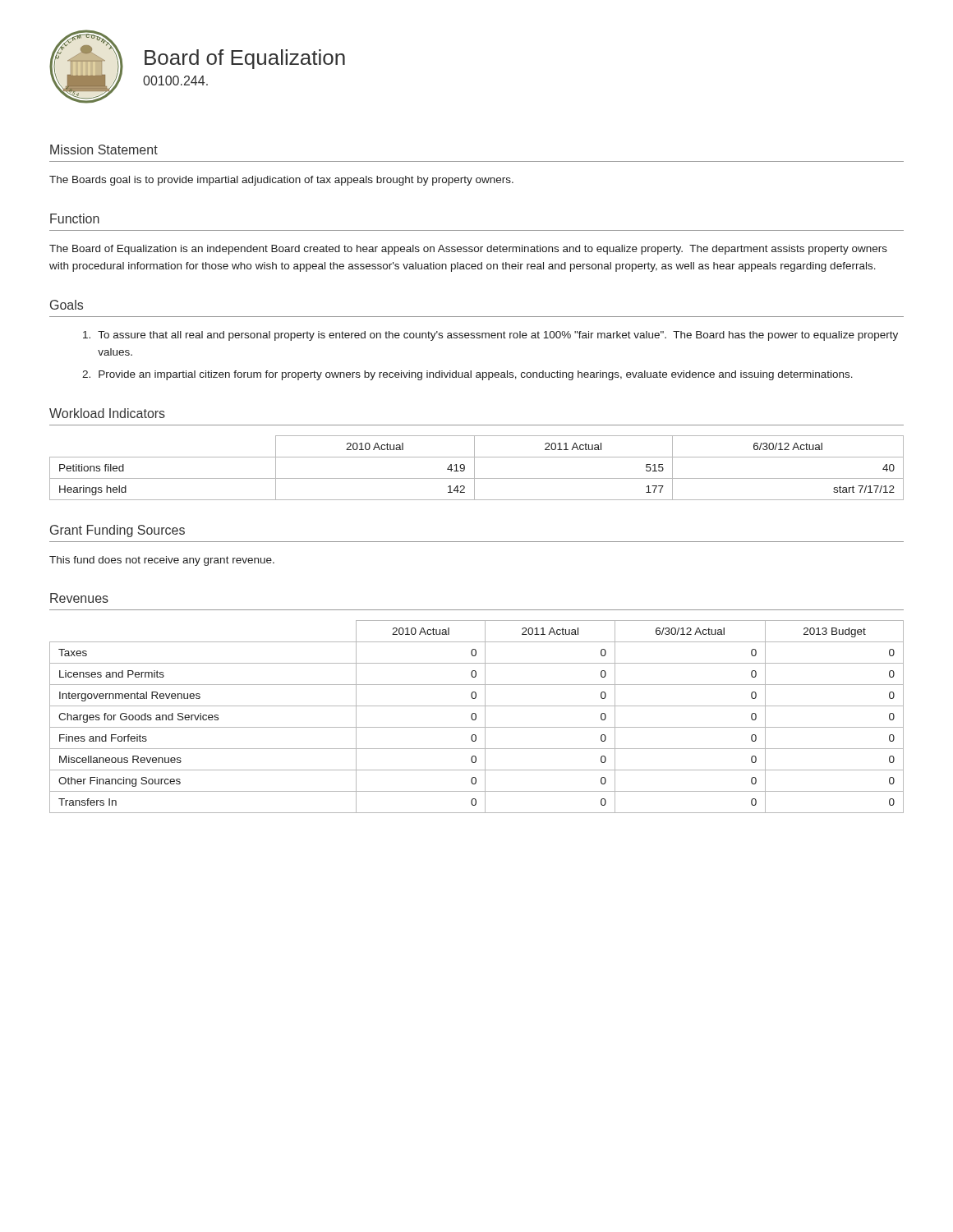Point to the block beginning "2. Provide an impartial"
The image size is (953, 1232).
(468, 375)
